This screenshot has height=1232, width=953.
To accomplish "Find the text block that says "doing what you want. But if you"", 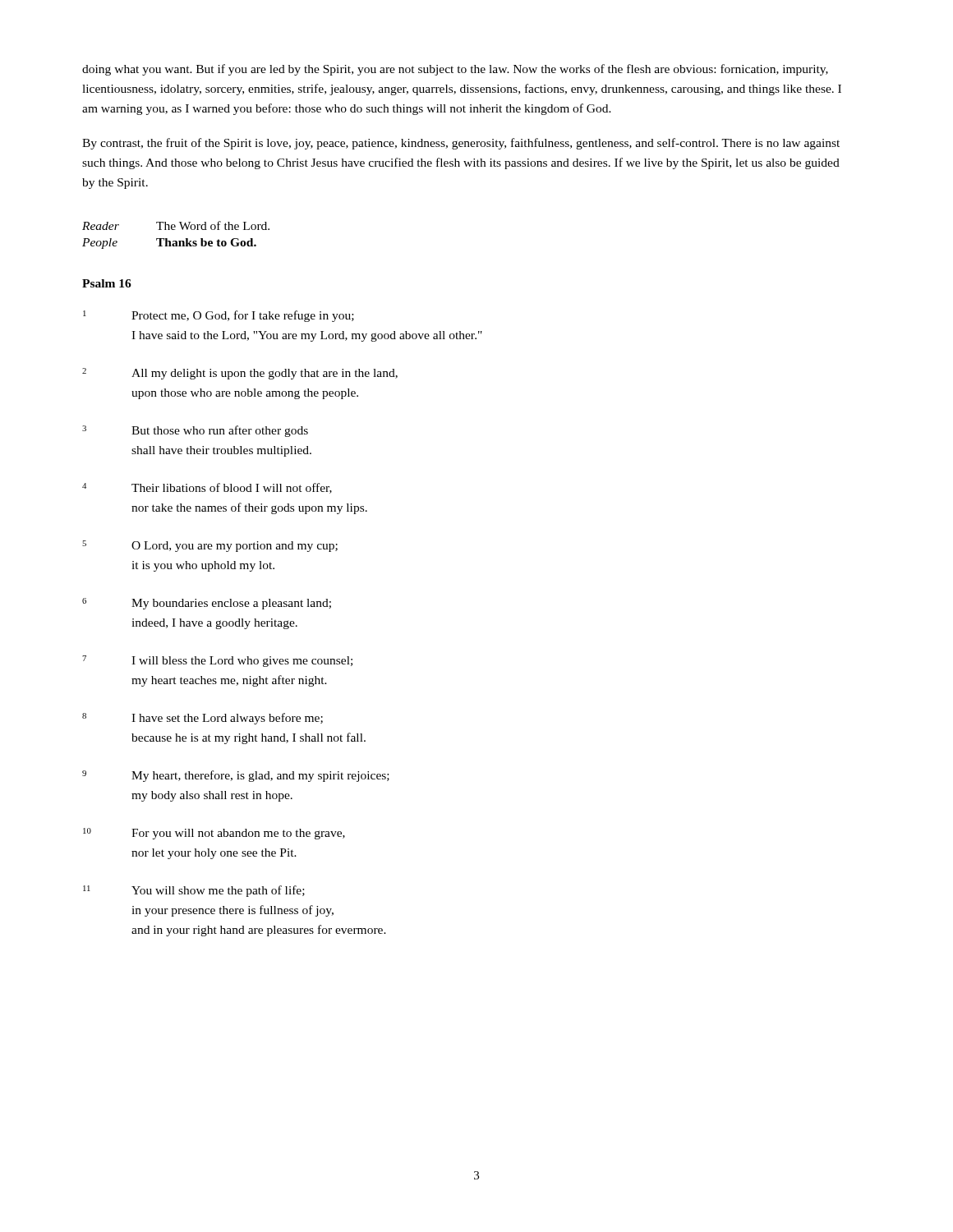I will click(462, 88).
